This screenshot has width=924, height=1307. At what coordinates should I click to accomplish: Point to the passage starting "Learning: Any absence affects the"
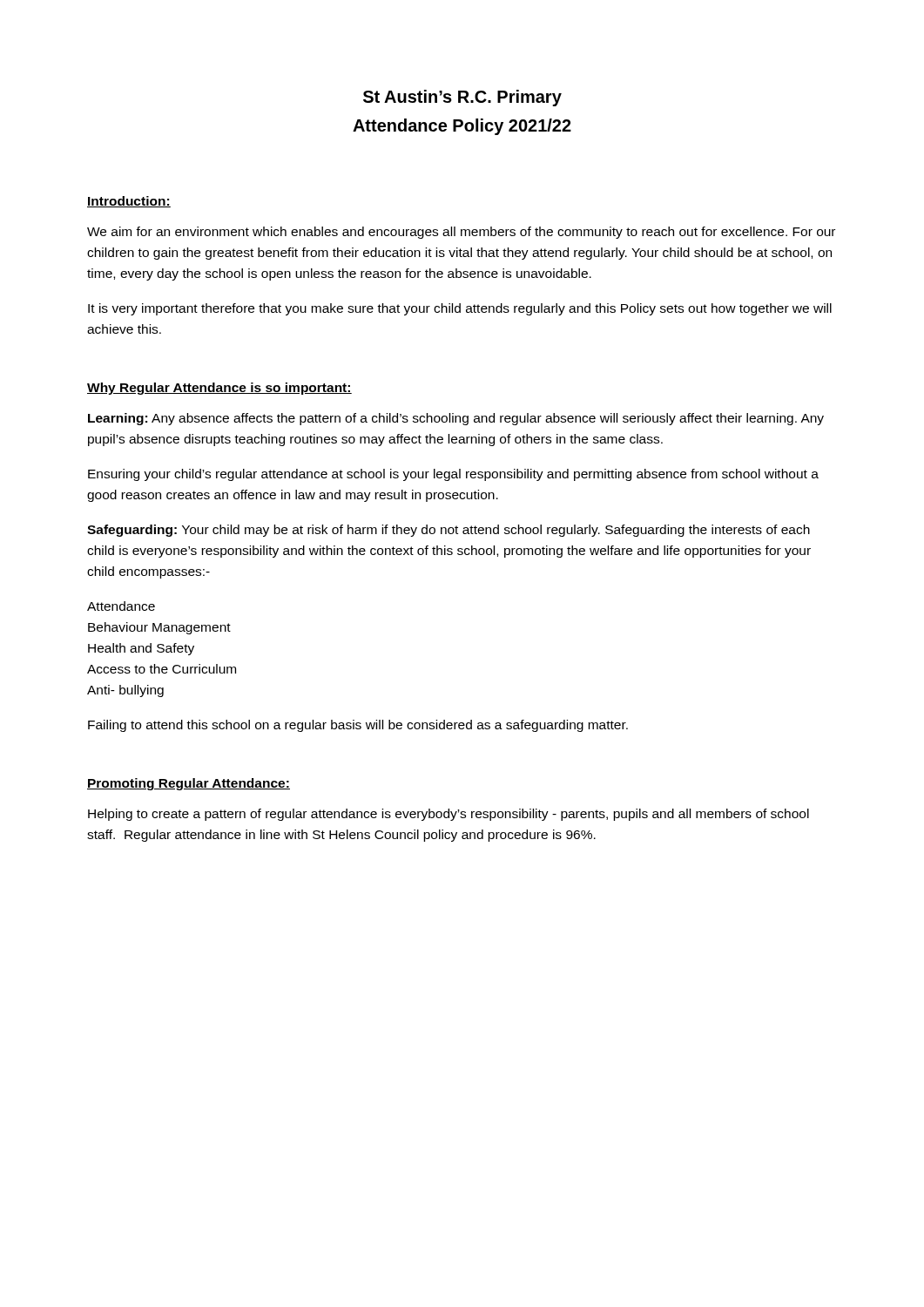(456, 428)
